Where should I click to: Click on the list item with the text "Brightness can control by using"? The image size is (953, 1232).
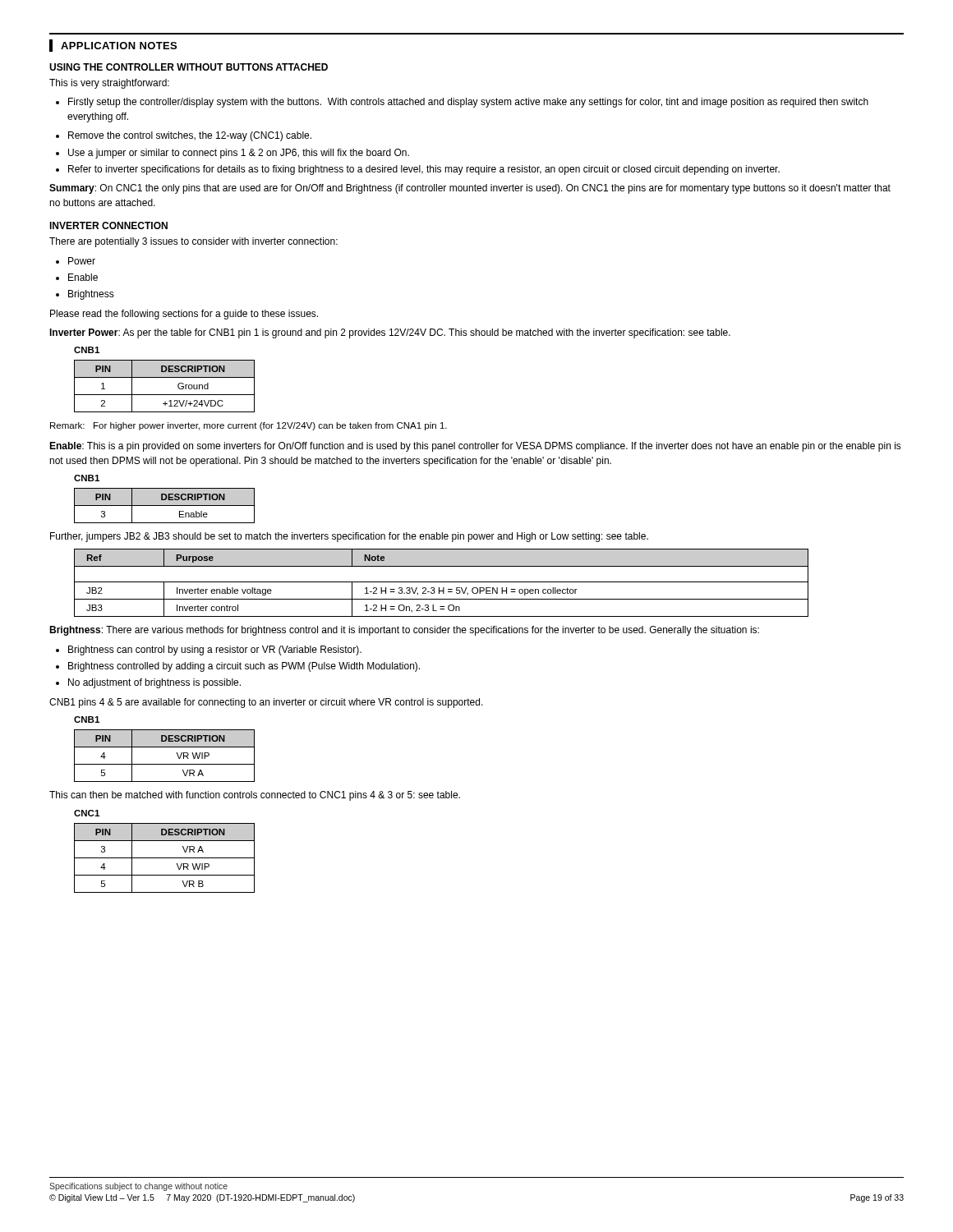pyautogui.click(x=209, y=650)
